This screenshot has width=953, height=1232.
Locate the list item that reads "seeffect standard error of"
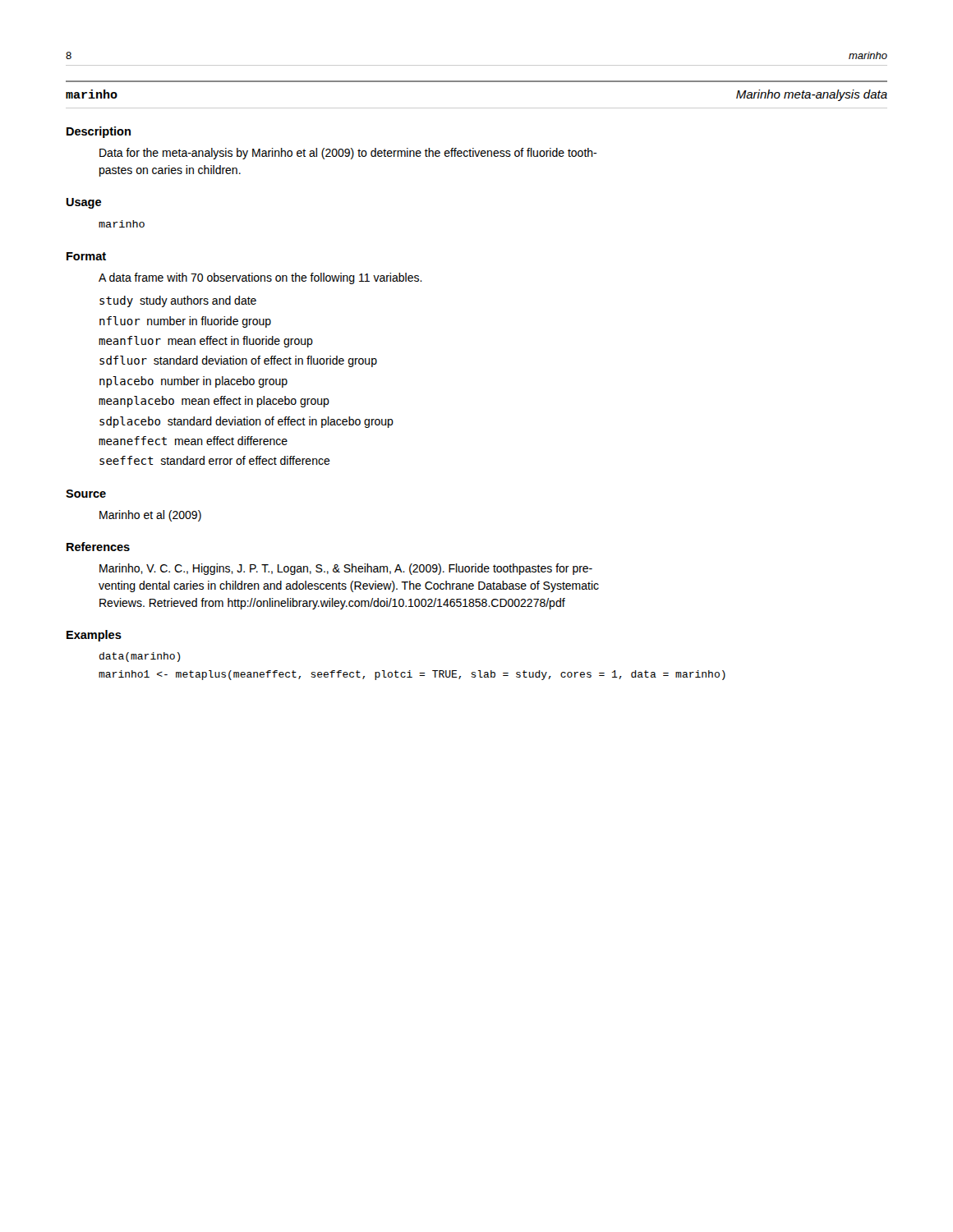click(x=214, y=461)
